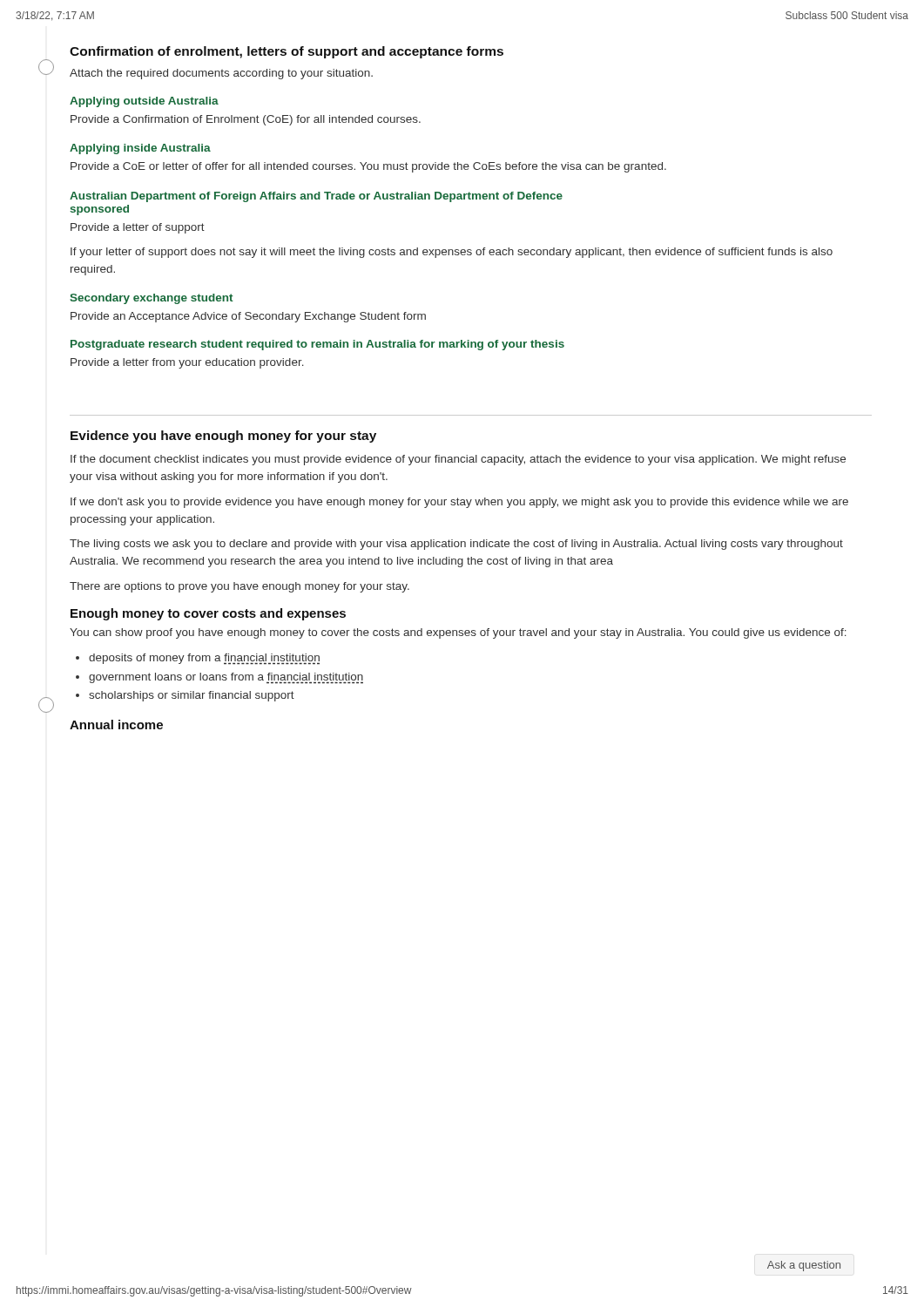This screenshot has width=924, height=1307.
Task: Find the section header with the text "Australian Department of Foreign Affairs and"
Action: point(471,202)
